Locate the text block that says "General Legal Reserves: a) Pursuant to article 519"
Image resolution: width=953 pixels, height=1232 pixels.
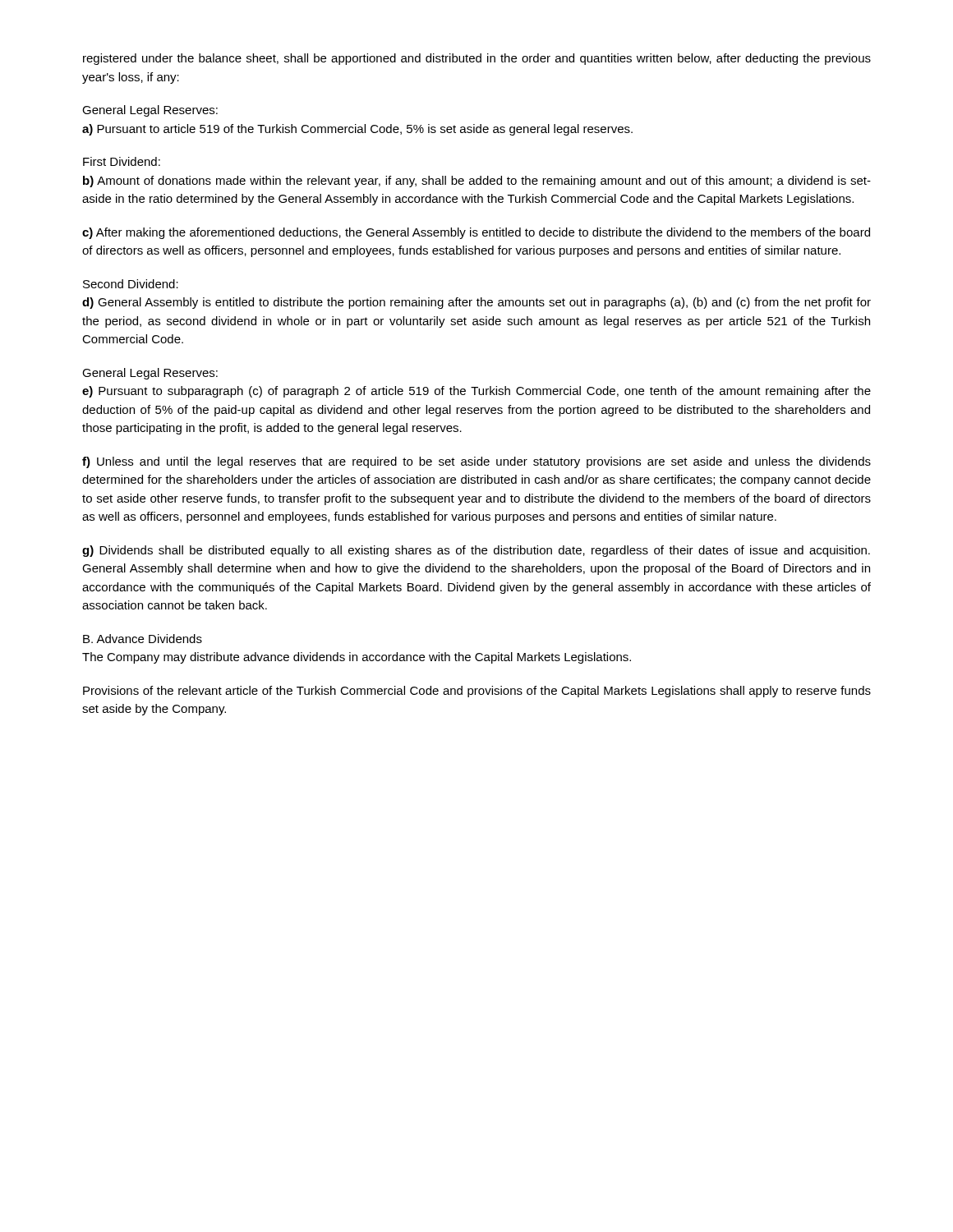click(358, 119)
